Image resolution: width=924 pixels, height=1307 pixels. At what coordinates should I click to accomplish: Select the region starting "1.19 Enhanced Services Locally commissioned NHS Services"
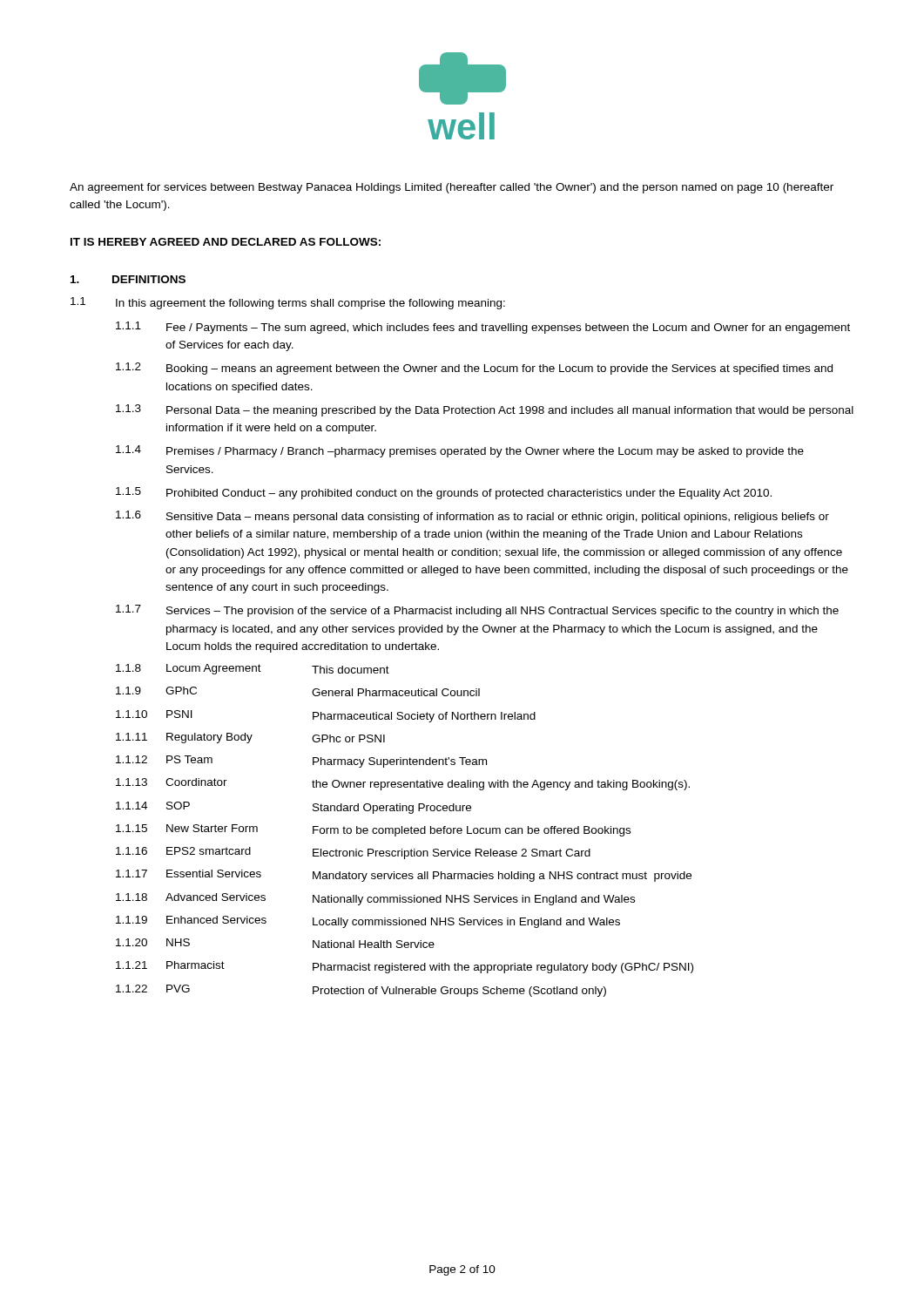pos(485,922)
